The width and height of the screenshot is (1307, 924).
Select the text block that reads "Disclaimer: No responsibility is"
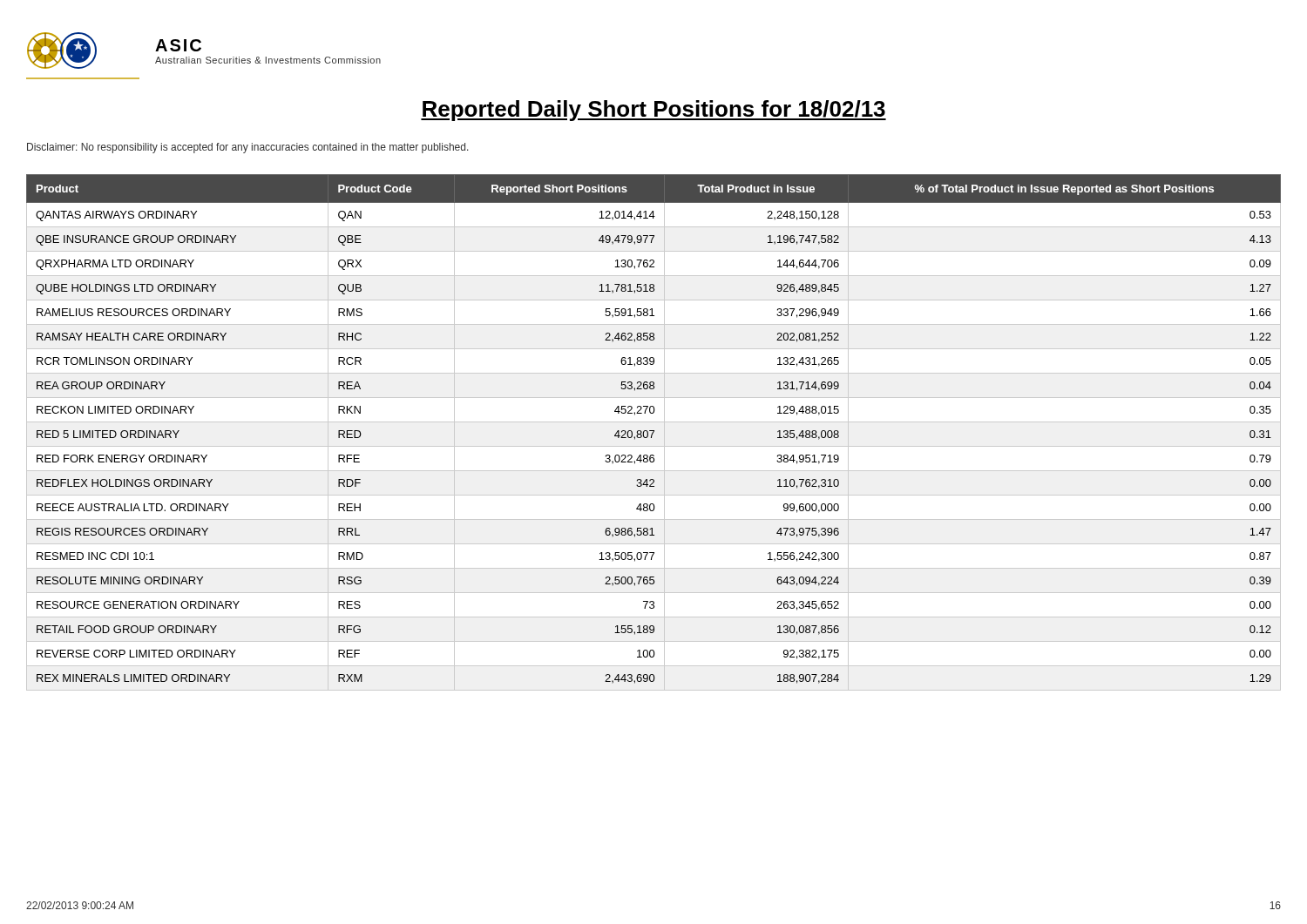[x=248, y=147]
